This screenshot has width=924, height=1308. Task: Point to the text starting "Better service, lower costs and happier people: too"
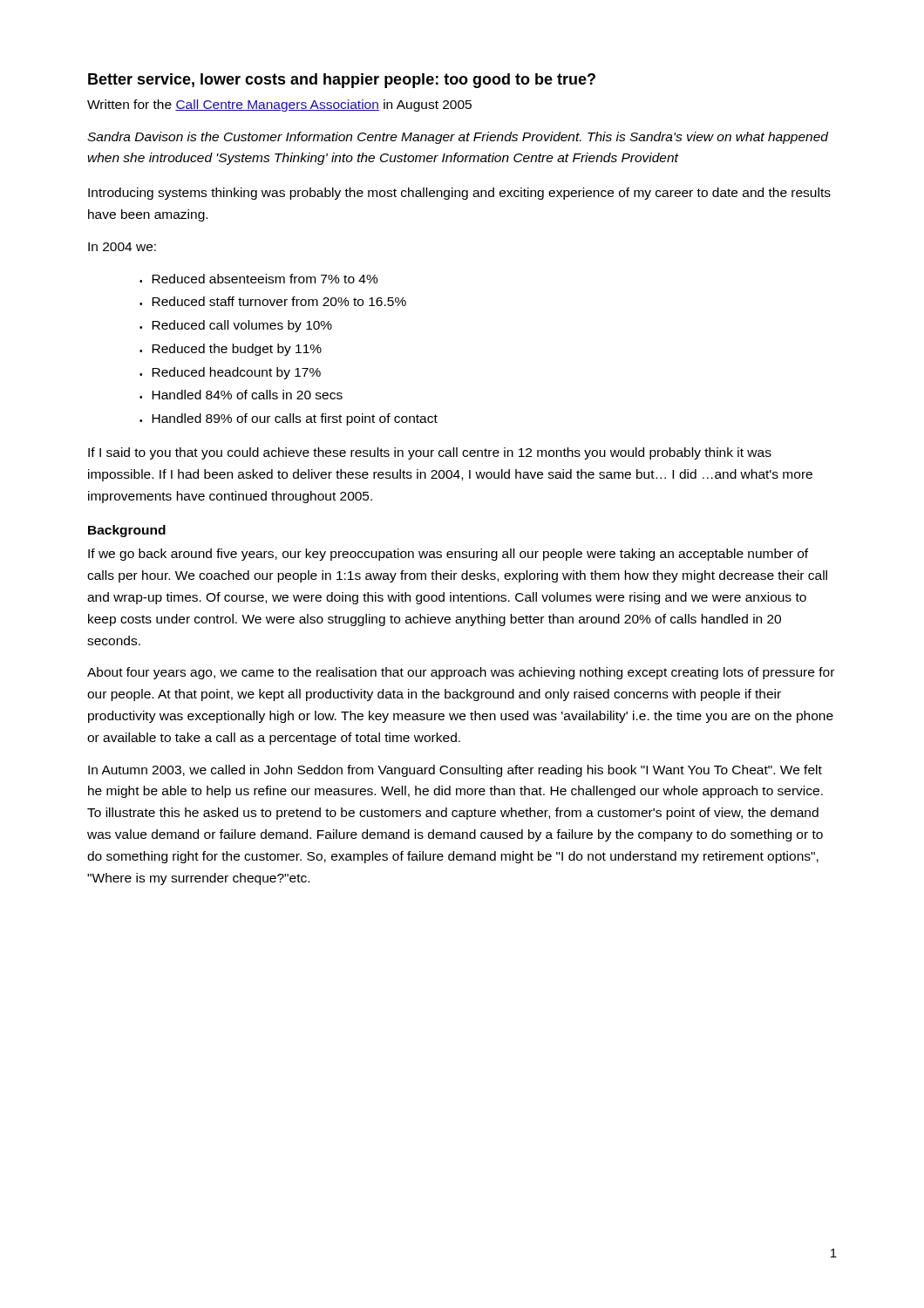pos(342,79)
